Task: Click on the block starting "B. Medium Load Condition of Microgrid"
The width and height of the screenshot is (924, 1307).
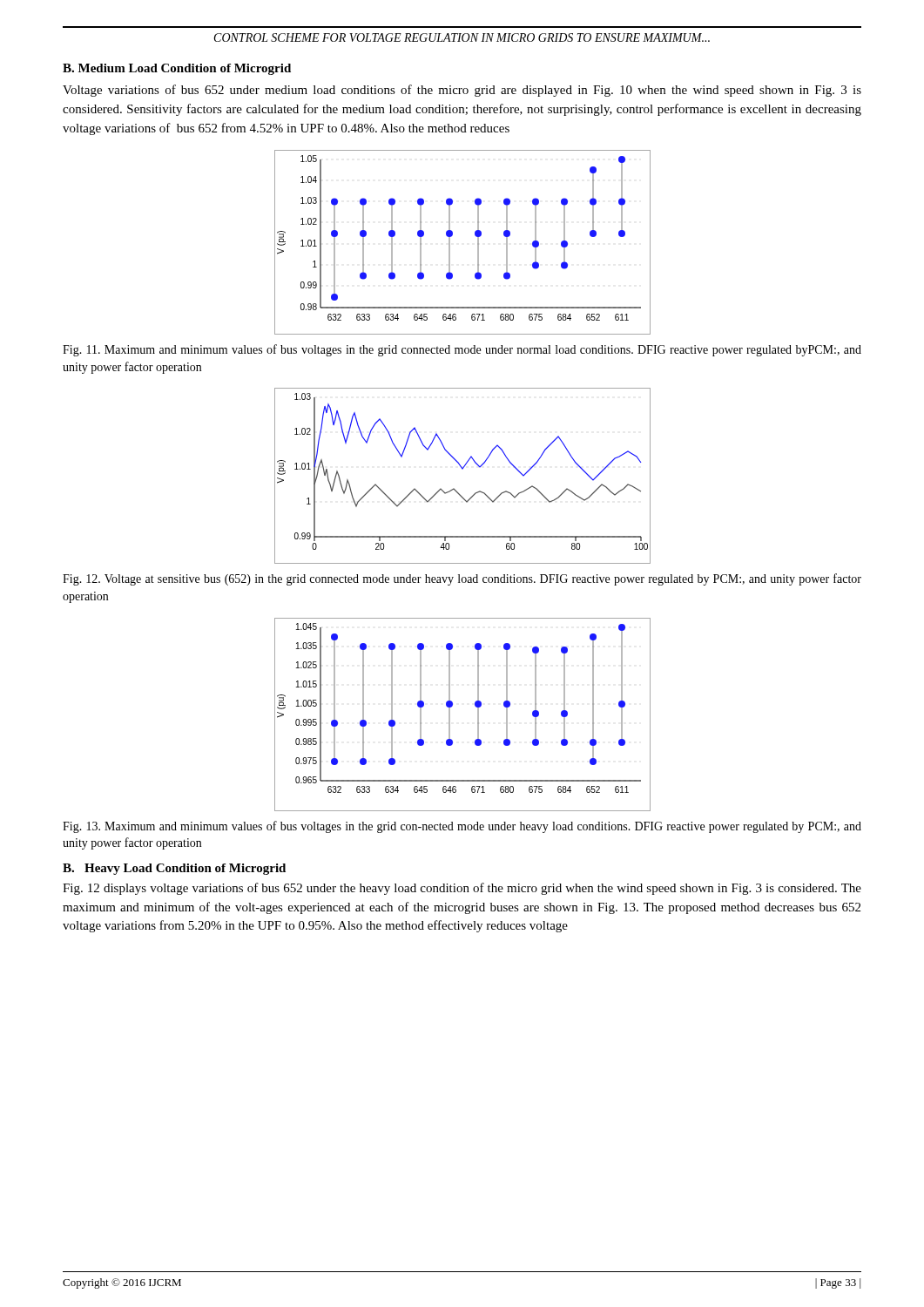Action: pos(177,68)
